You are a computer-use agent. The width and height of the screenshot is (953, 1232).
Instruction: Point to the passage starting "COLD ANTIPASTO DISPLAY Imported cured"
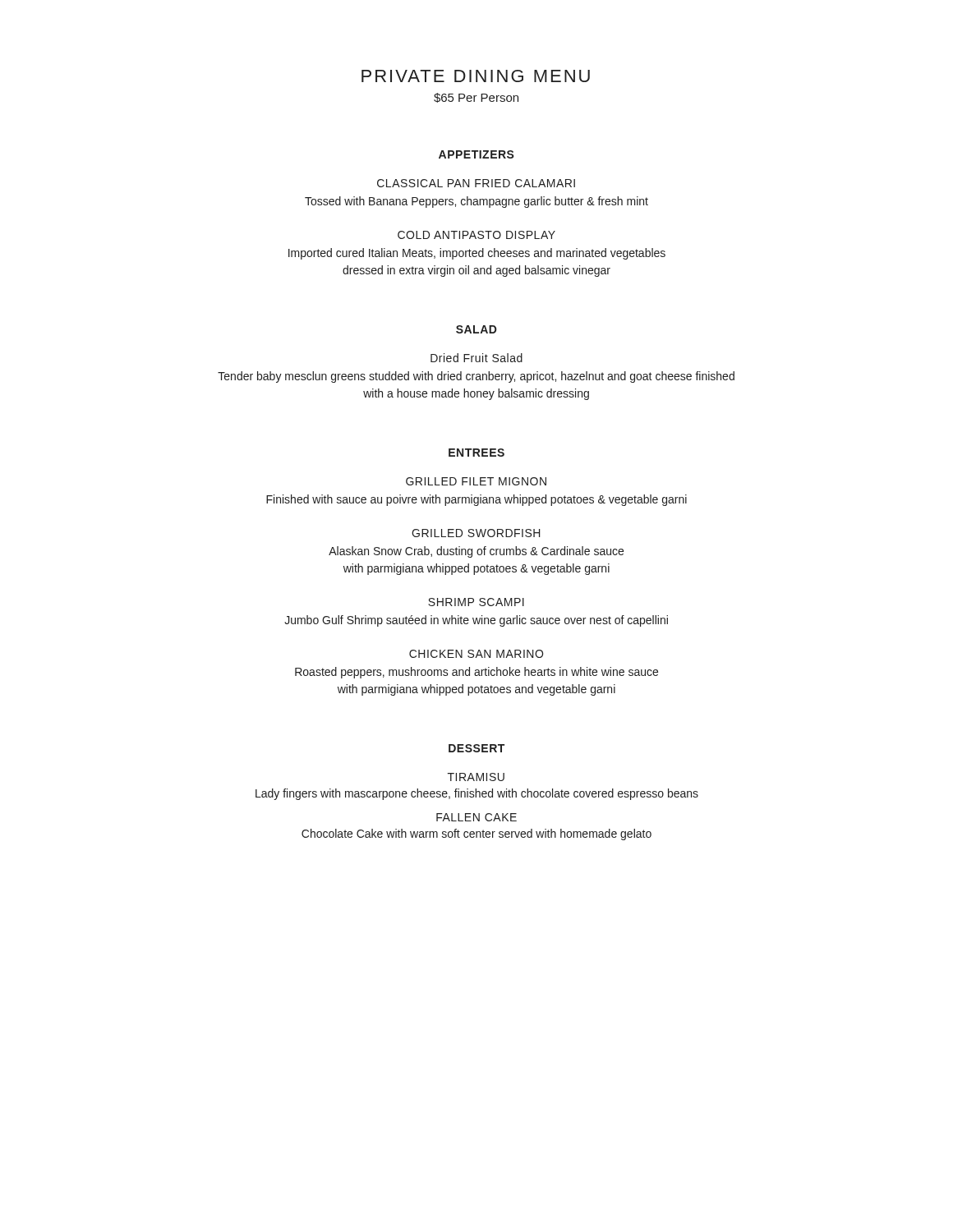click(x=476, y=254)
